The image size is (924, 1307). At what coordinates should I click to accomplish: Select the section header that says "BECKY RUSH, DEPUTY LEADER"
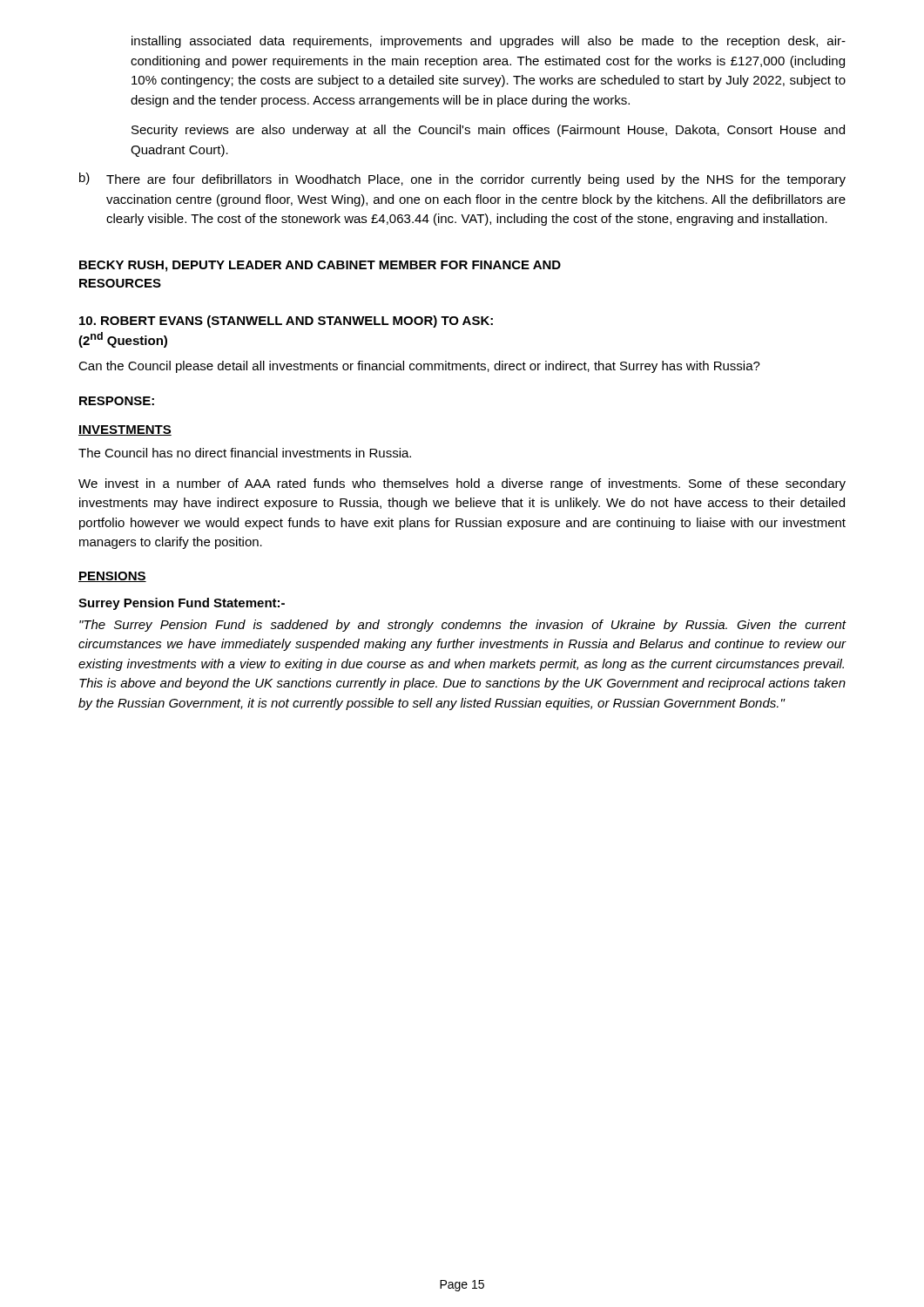coord(320,273)
